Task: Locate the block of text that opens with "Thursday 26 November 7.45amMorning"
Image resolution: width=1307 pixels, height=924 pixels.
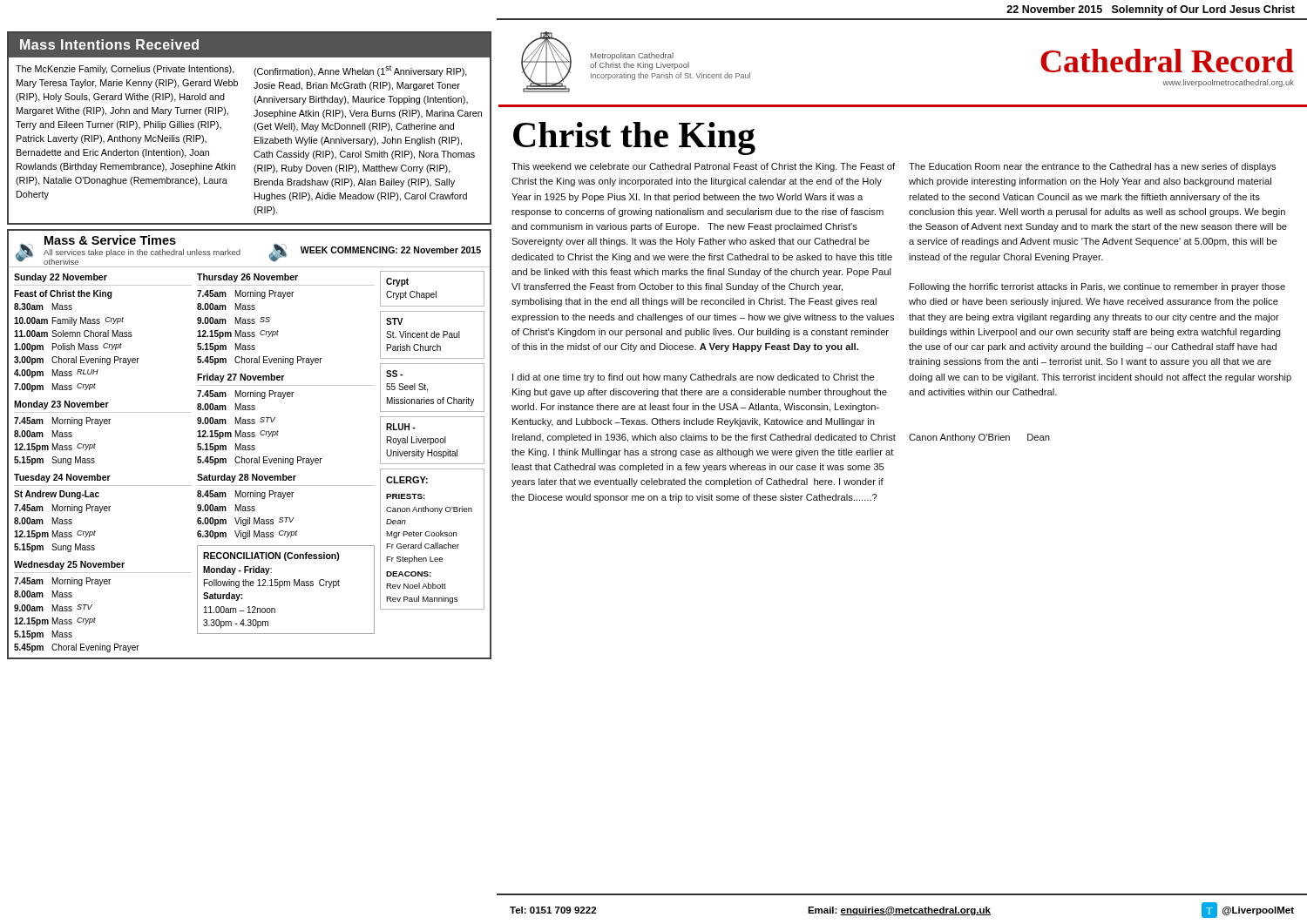Action: 247,278
